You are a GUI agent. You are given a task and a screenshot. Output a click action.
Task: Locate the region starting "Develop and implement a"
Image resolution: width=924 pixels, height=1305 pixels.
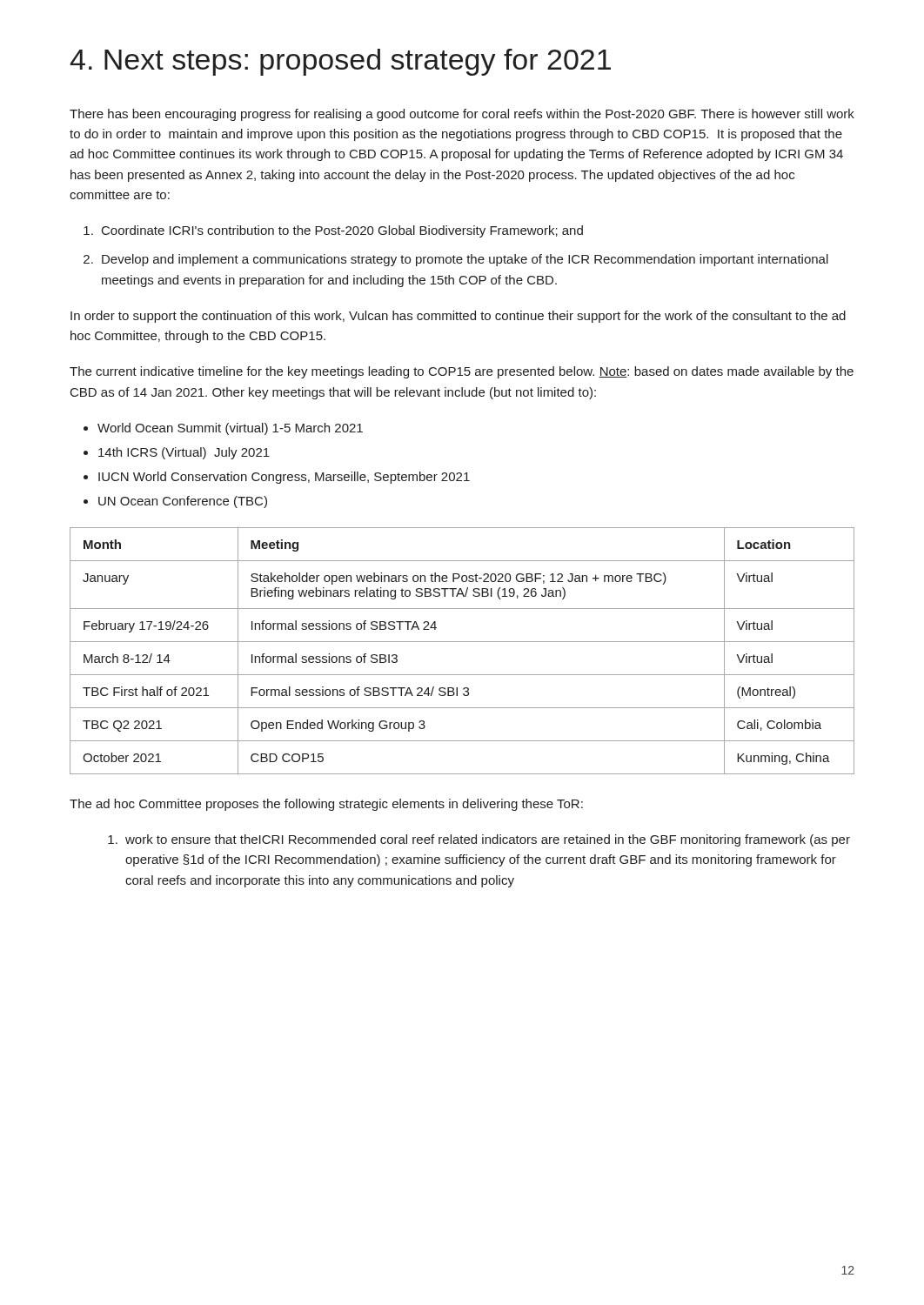[476, 269]
